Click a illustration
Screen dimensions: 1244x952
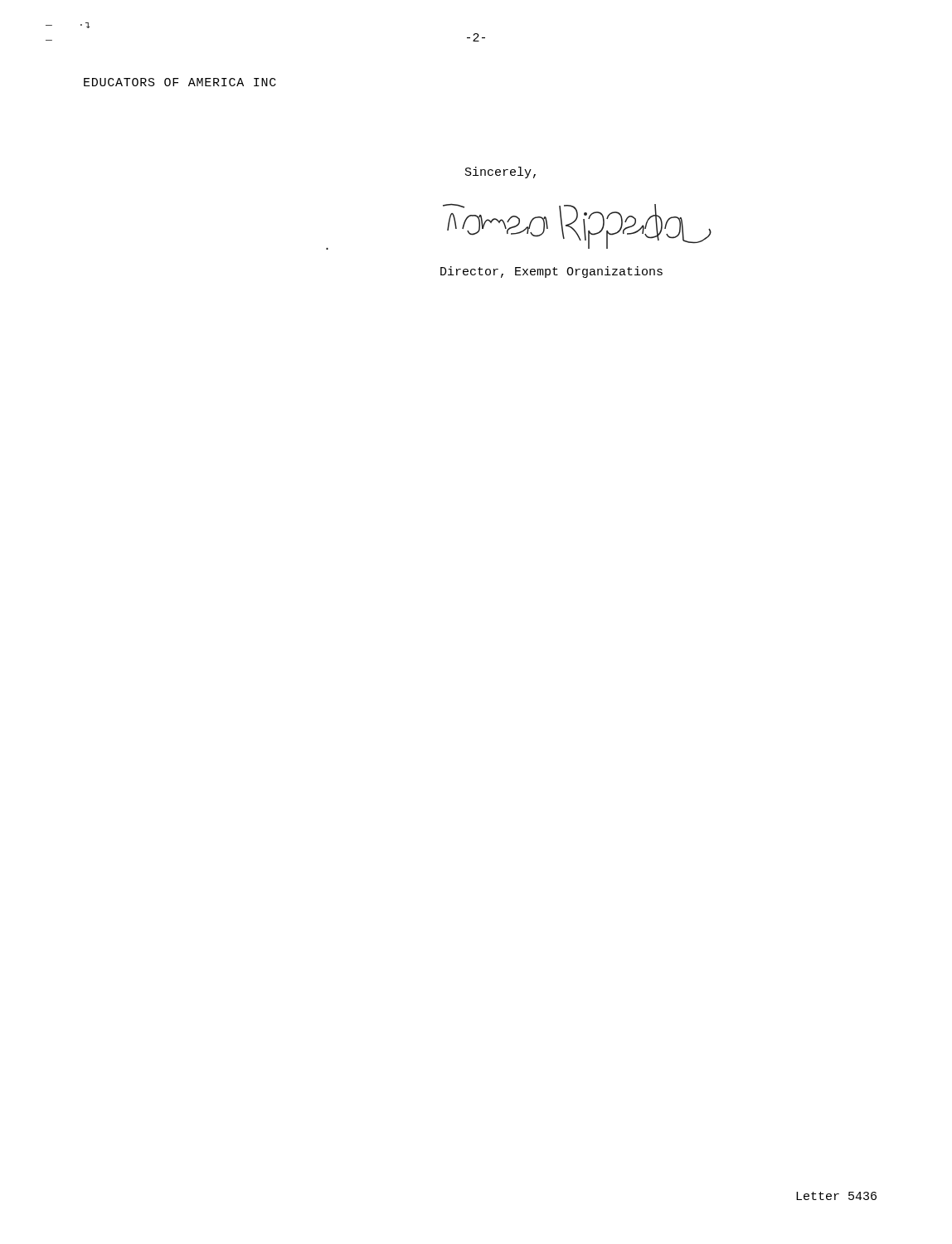click(580, 222)
